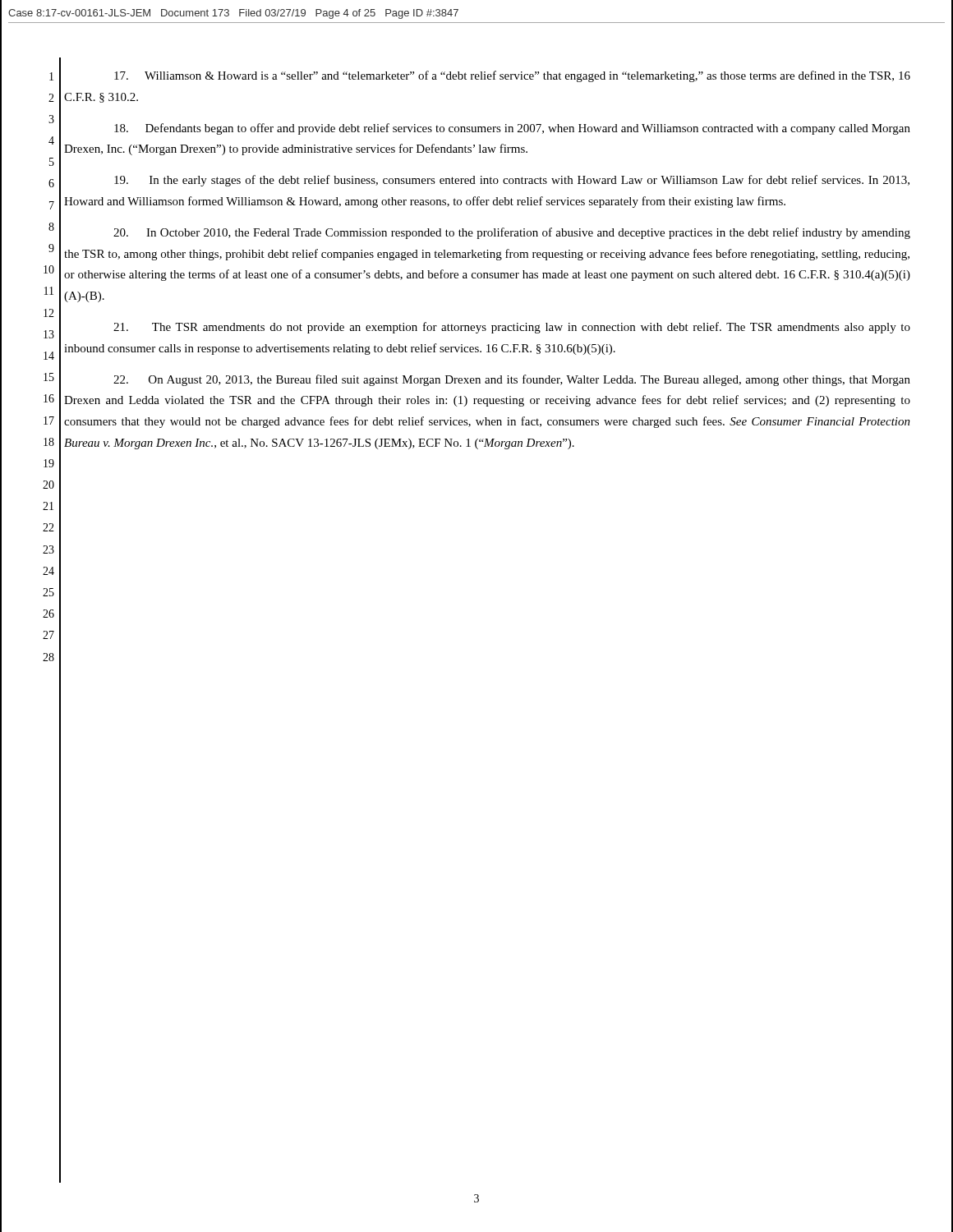Click on the region starting "In October 2010,"
This screenshot has width=953, height=1232.
487,264
